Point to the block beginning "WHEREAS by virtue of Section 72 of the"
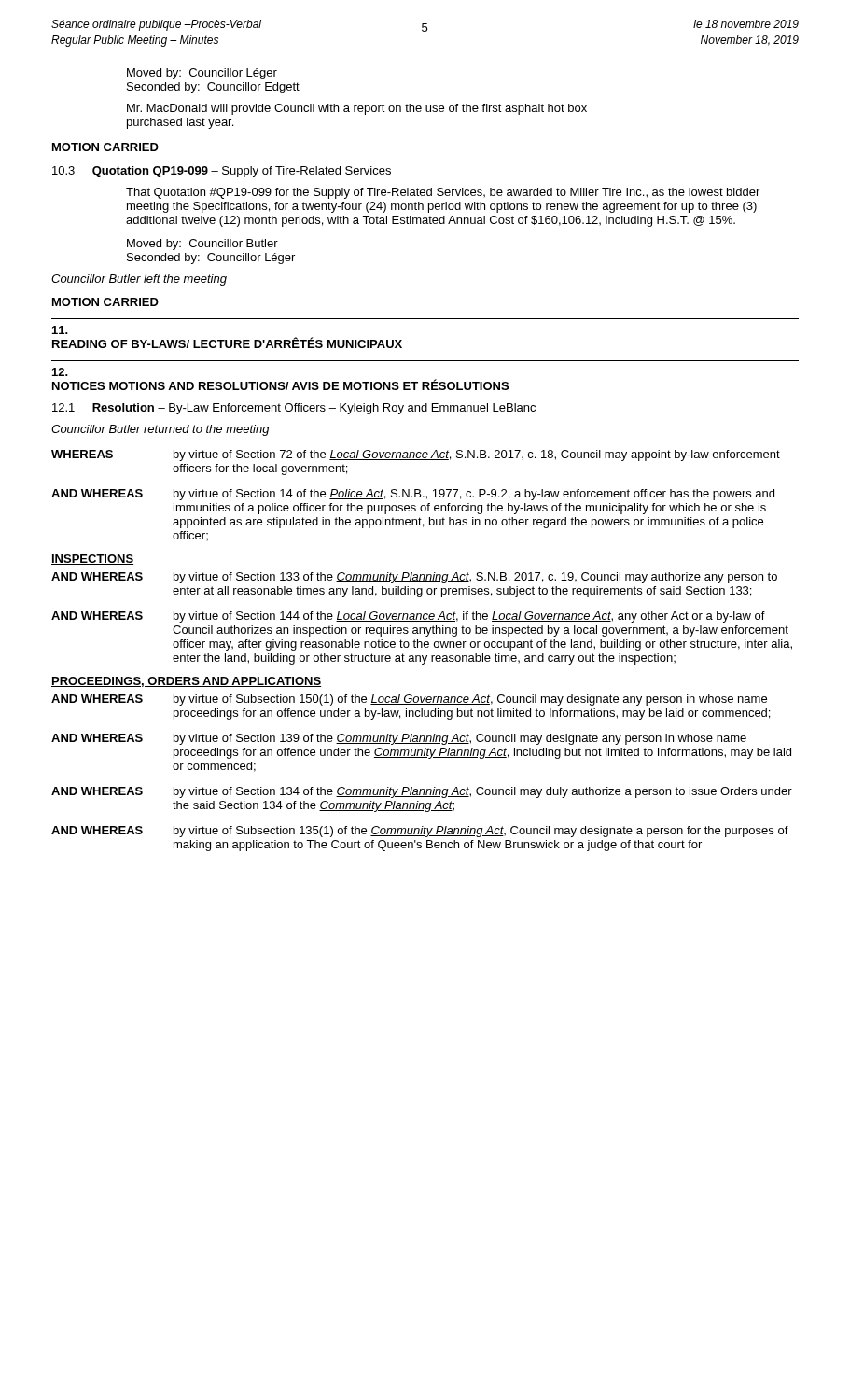The image size is (850, 1400). (x=425, y=461)
